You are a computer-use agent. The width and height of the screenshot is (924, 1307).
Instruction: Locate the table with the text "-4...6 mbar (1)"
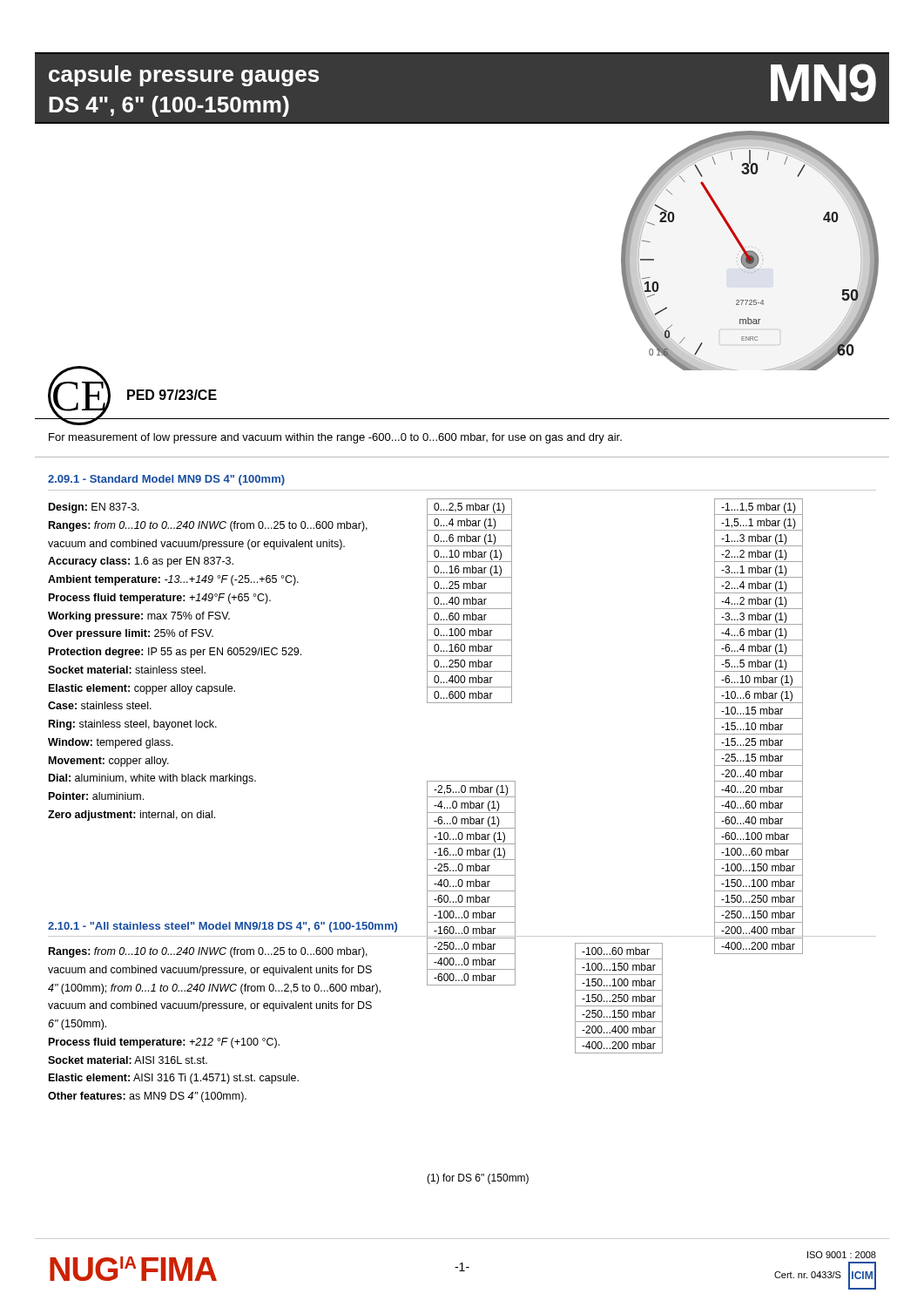pyautogui.click(x=801, y=726)
